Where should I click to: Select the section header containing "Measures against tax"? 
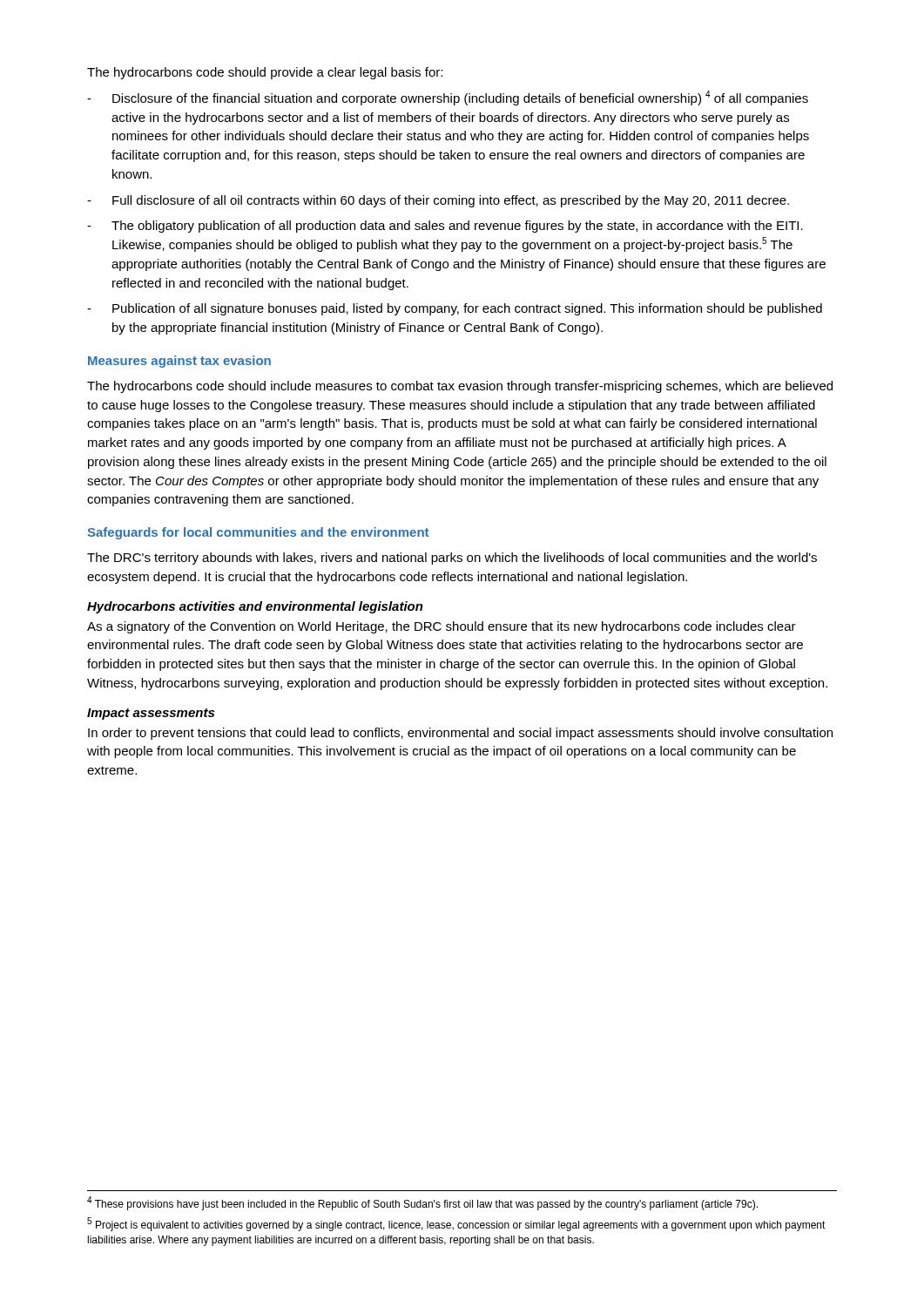179,360
